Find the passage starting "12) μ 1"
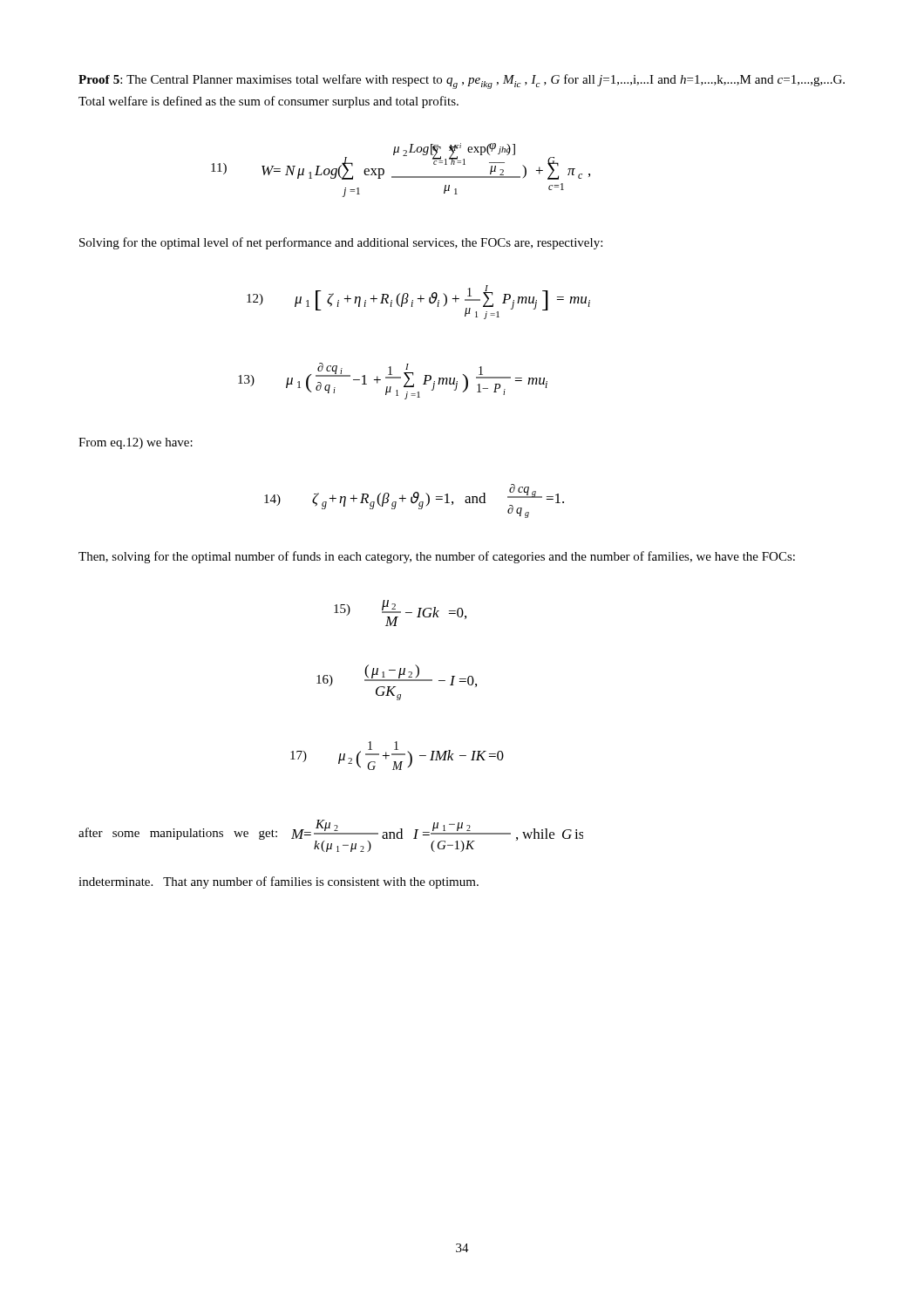The height and width of the screenshot is (1308, 924). click(x=462, y=299)
